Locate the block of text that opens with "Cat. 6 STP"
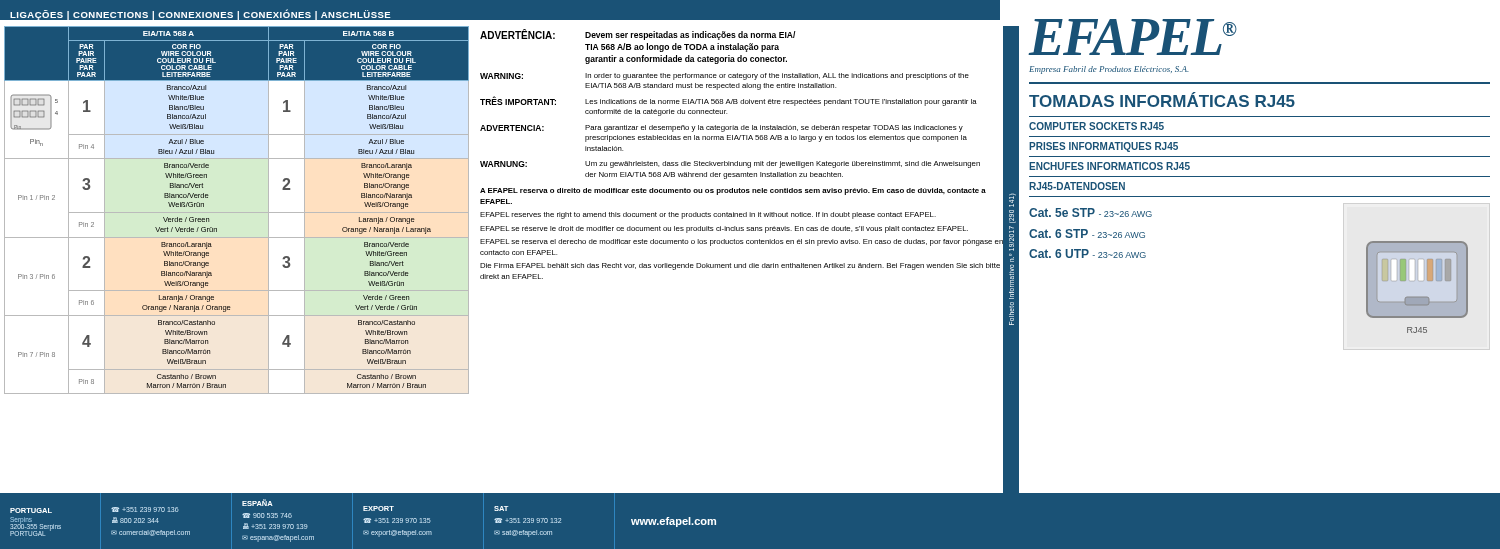 click(1087, 234)
